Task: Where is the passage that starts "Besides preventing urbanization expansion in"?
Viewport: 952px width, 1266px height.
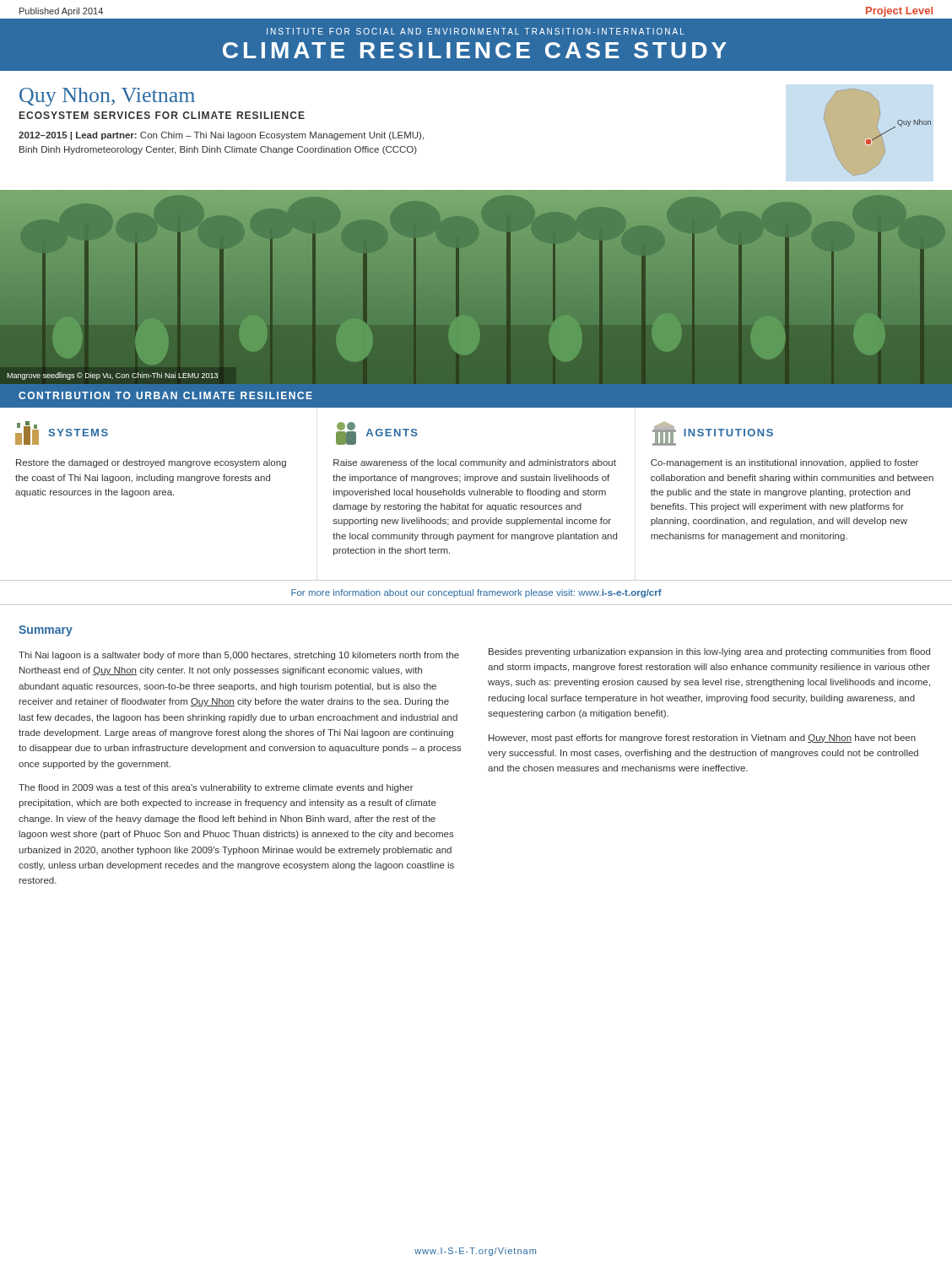Action: 711,710
